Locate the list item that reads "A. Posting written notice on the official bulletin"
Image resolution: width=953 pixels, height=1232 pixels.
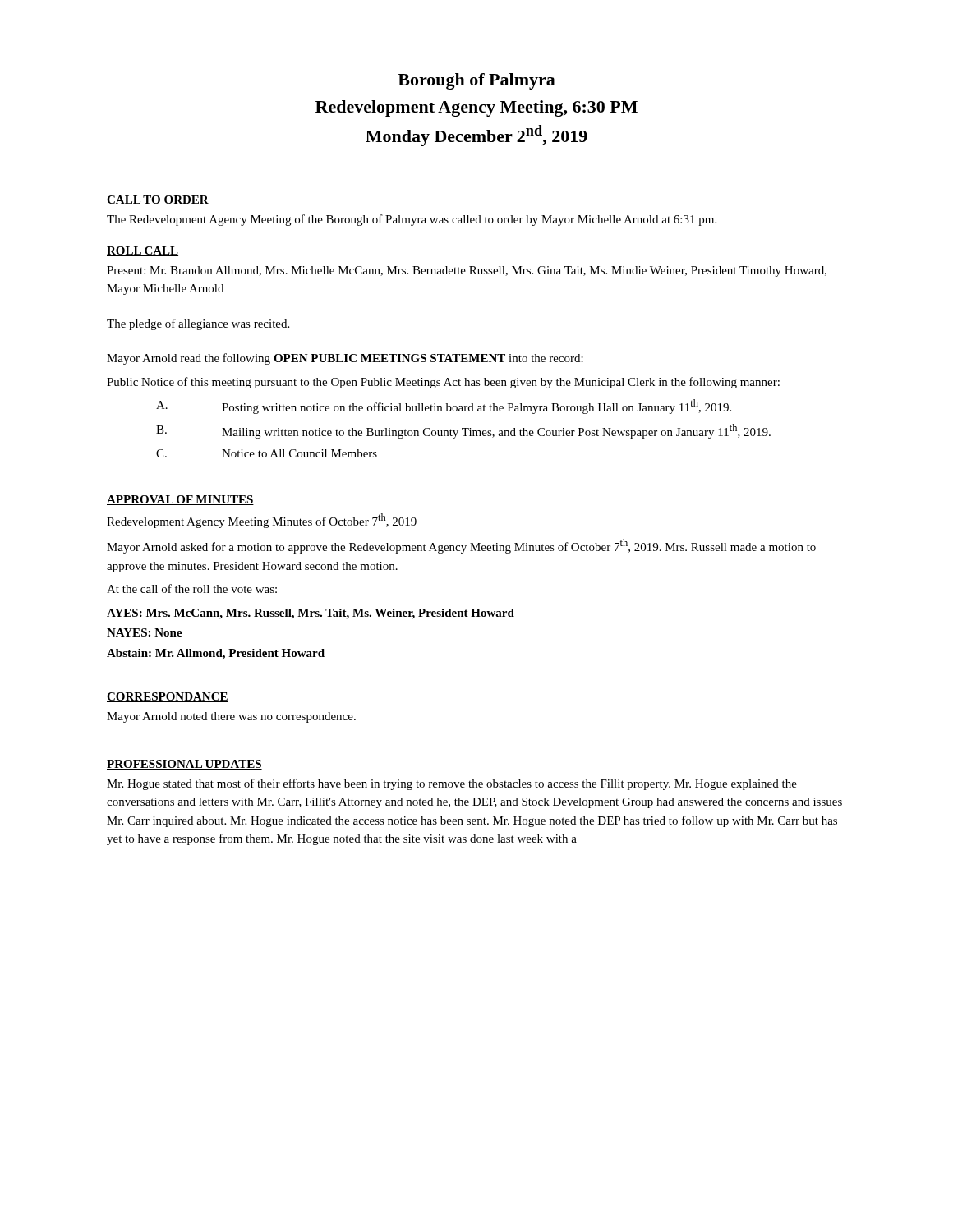(x=476, y=407)
